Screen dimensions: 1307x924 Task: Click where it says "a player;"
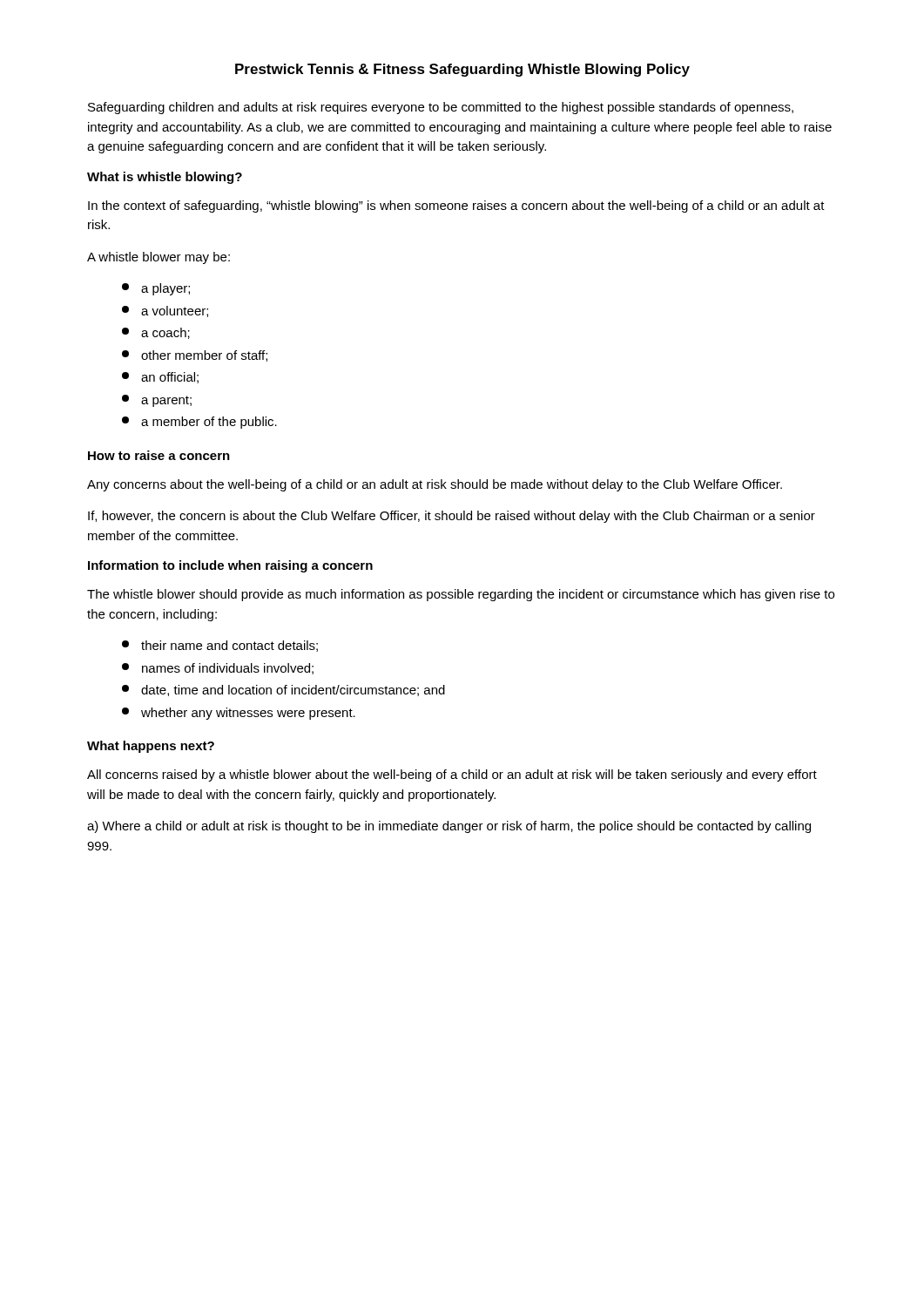click(x=157, y=289)
